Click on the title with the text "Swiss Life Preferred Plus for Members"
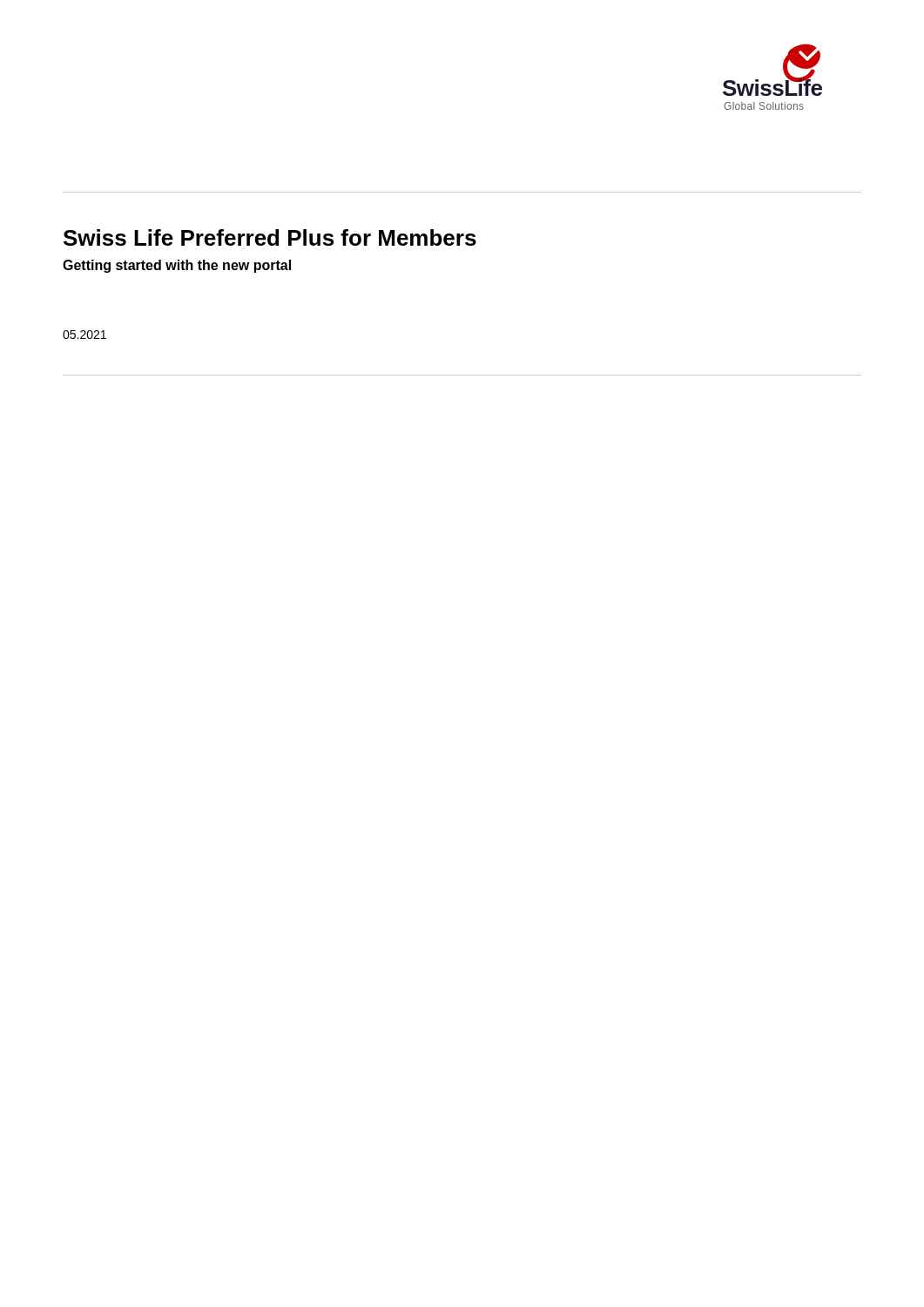The height and width of the screenshot is (1307, 924). [270, 238]
